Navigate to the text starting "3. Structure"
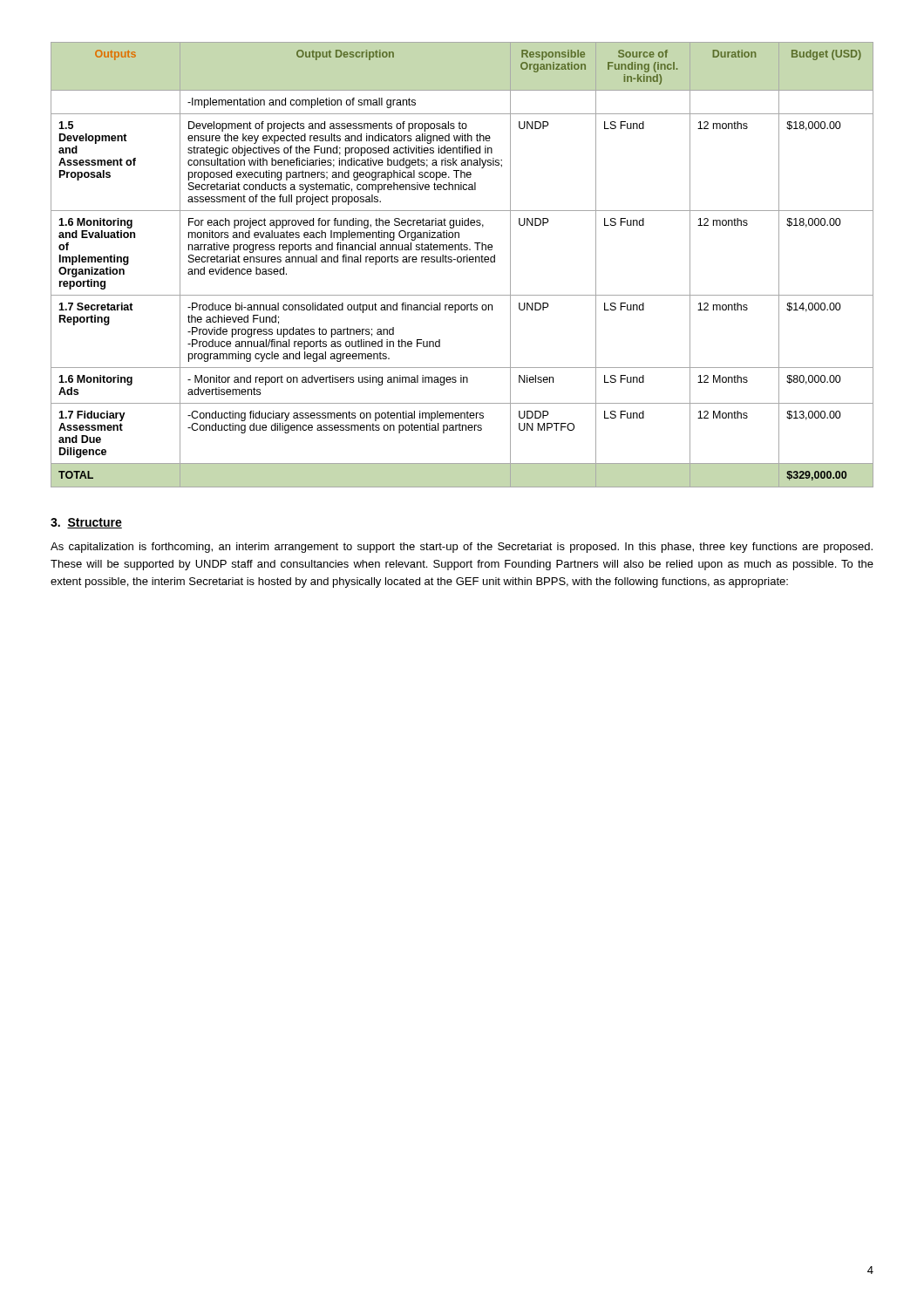924x1308 pixels. (86, 522)
